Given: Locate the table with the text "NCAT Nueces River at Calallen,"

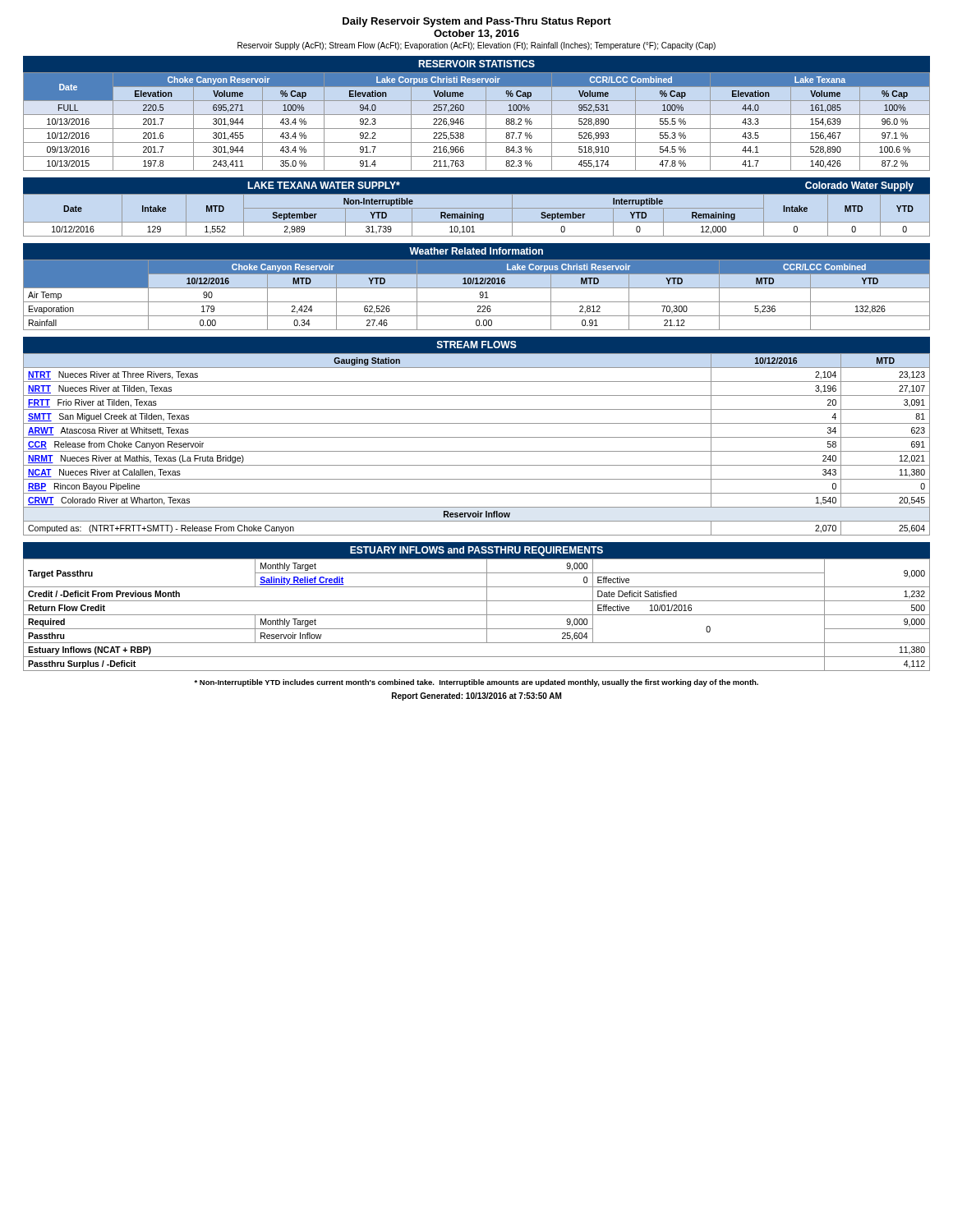Looking at the screenshot, I should [476, 444].
